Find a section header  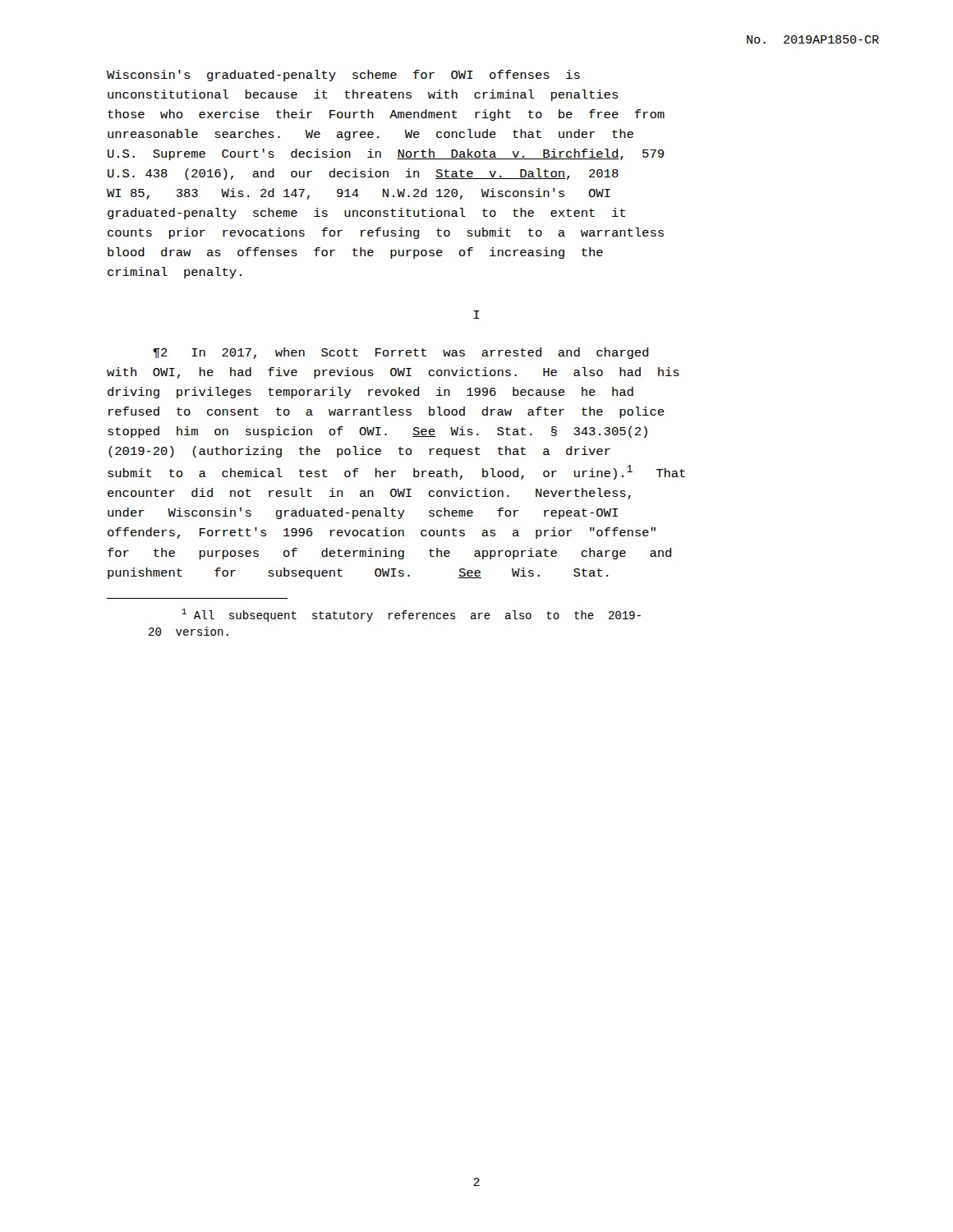476,316
